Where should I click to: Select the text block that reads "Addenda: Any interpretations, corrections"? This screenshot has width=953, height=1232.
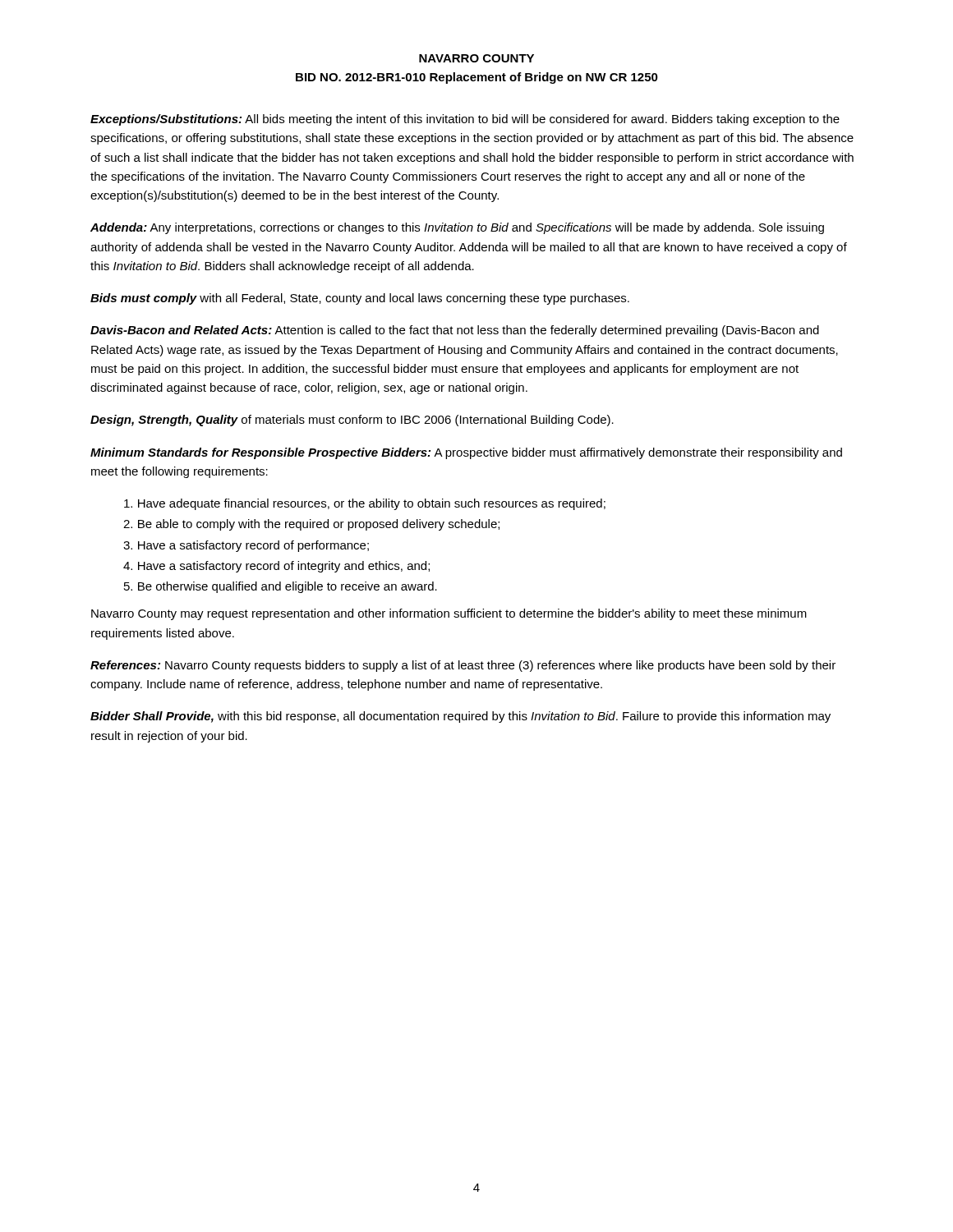(x=468, y=246)
